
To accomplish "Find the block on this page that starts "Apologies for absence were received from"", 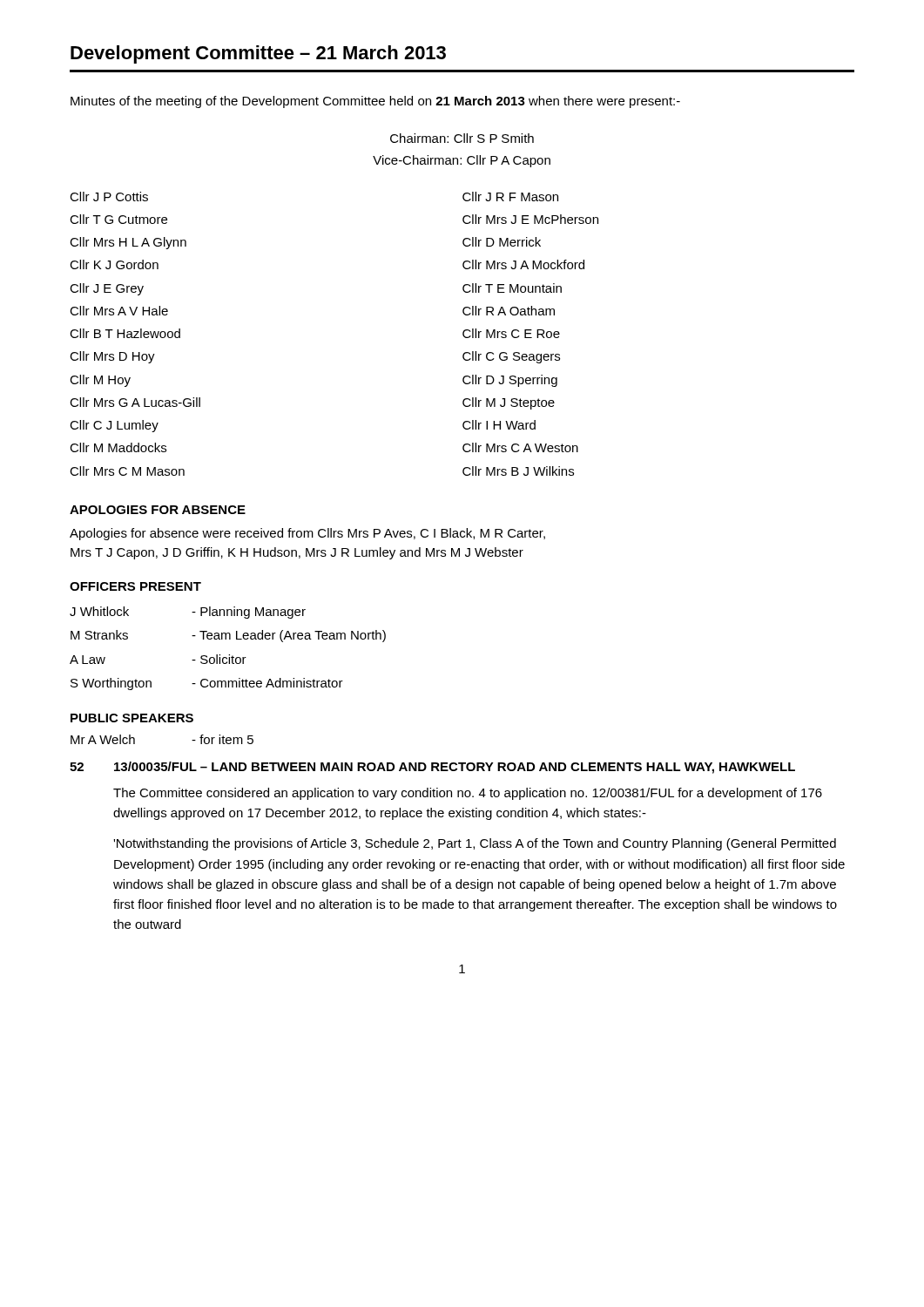I will click(308, 542).
